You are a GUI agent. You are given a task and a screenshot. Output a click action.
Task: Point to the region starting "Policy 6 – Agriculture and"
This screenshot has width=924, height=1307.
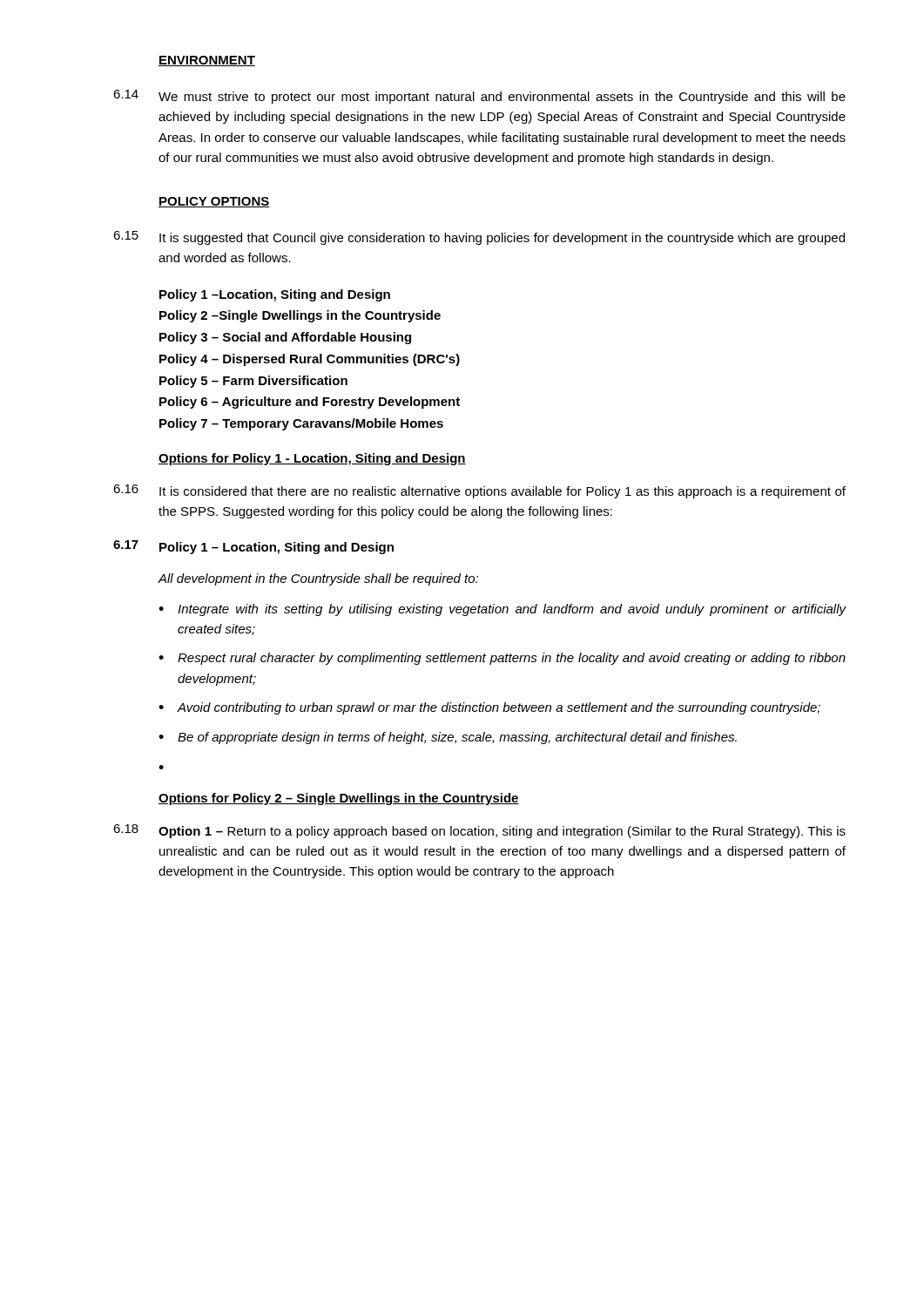coord(309,401)
